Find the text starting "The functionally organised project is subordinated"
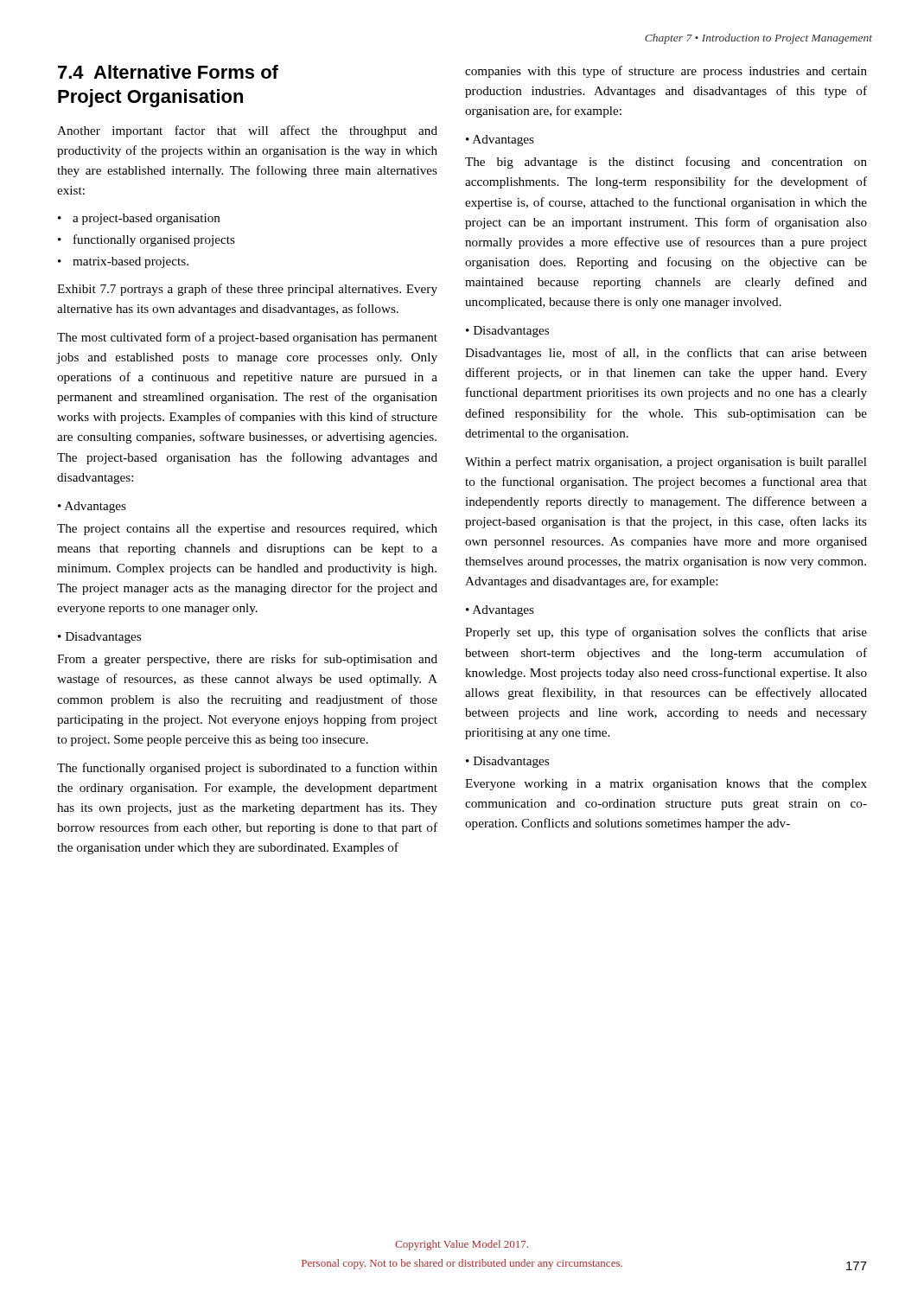This screenshot has height=1297, width=924. tap(247, 807)
